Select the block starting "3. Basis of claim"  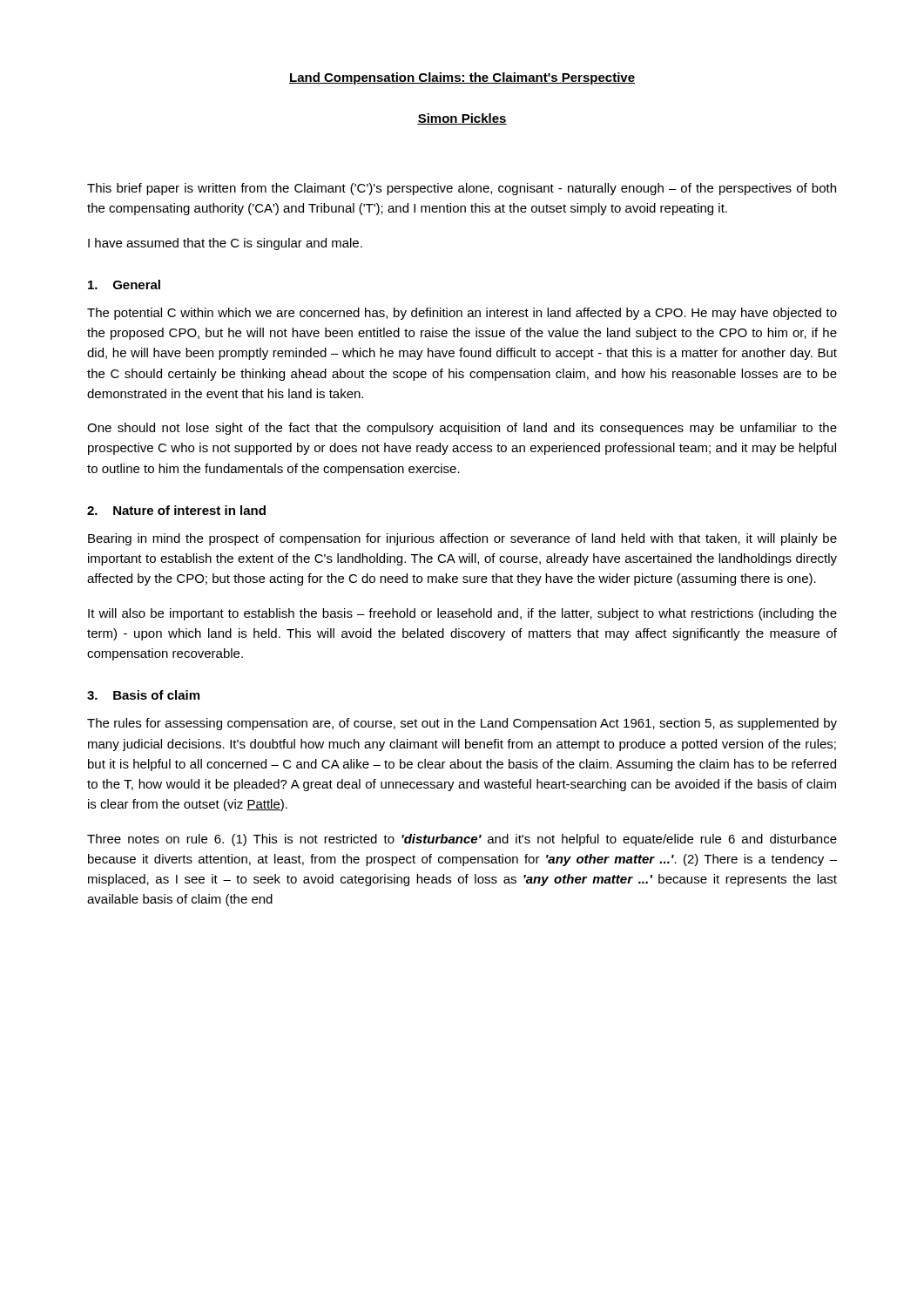click(x=144, y=695)
